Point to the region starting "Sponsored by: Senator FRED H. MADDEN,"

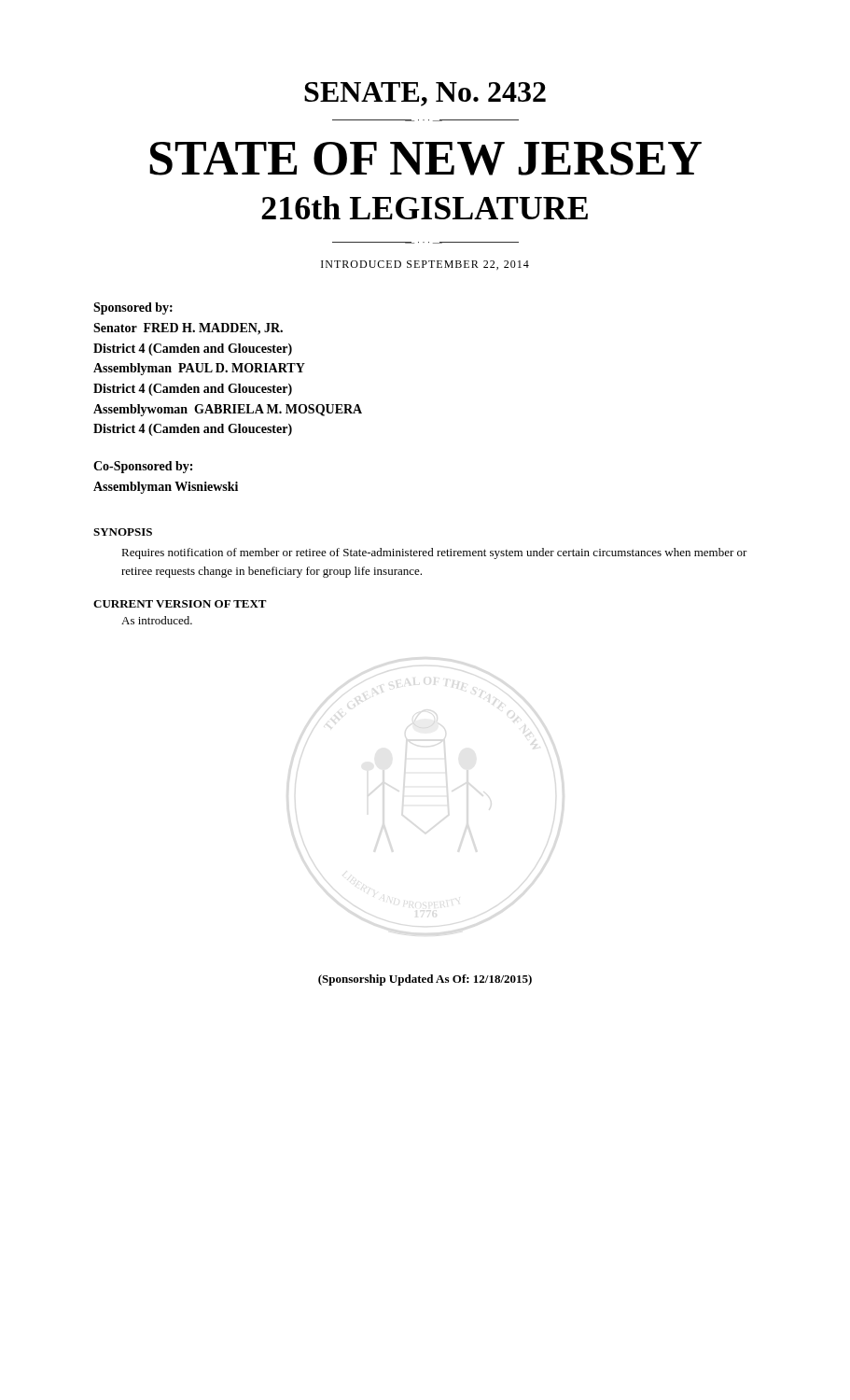[228, 368]
